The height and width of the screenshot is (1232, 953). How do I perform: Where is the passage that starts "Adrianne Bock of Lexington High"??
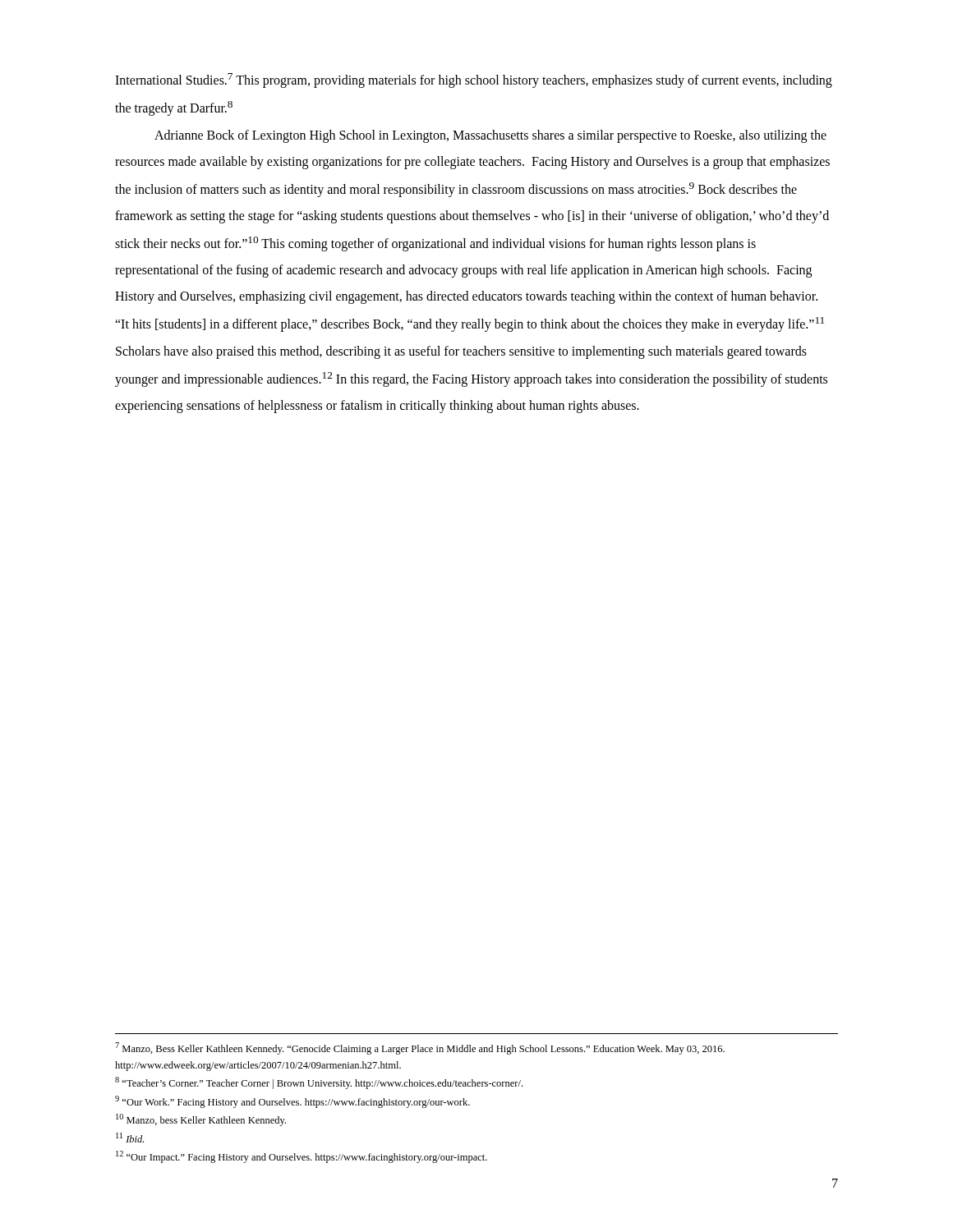[x=473, y=270]
